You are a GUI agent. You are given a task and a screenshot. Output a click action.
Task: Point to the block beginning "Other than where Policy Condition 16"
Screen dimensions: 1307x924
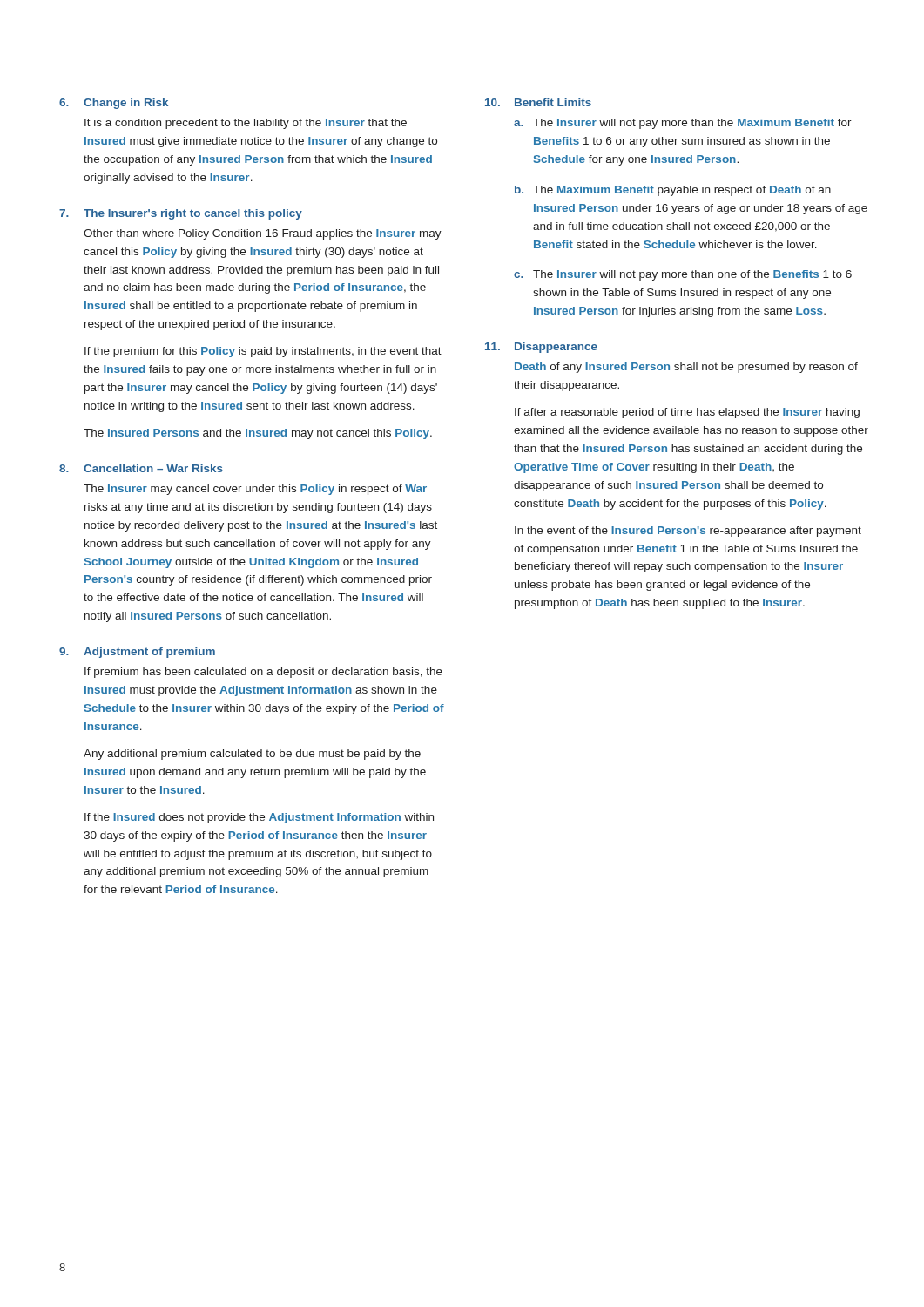pos(262,278)
